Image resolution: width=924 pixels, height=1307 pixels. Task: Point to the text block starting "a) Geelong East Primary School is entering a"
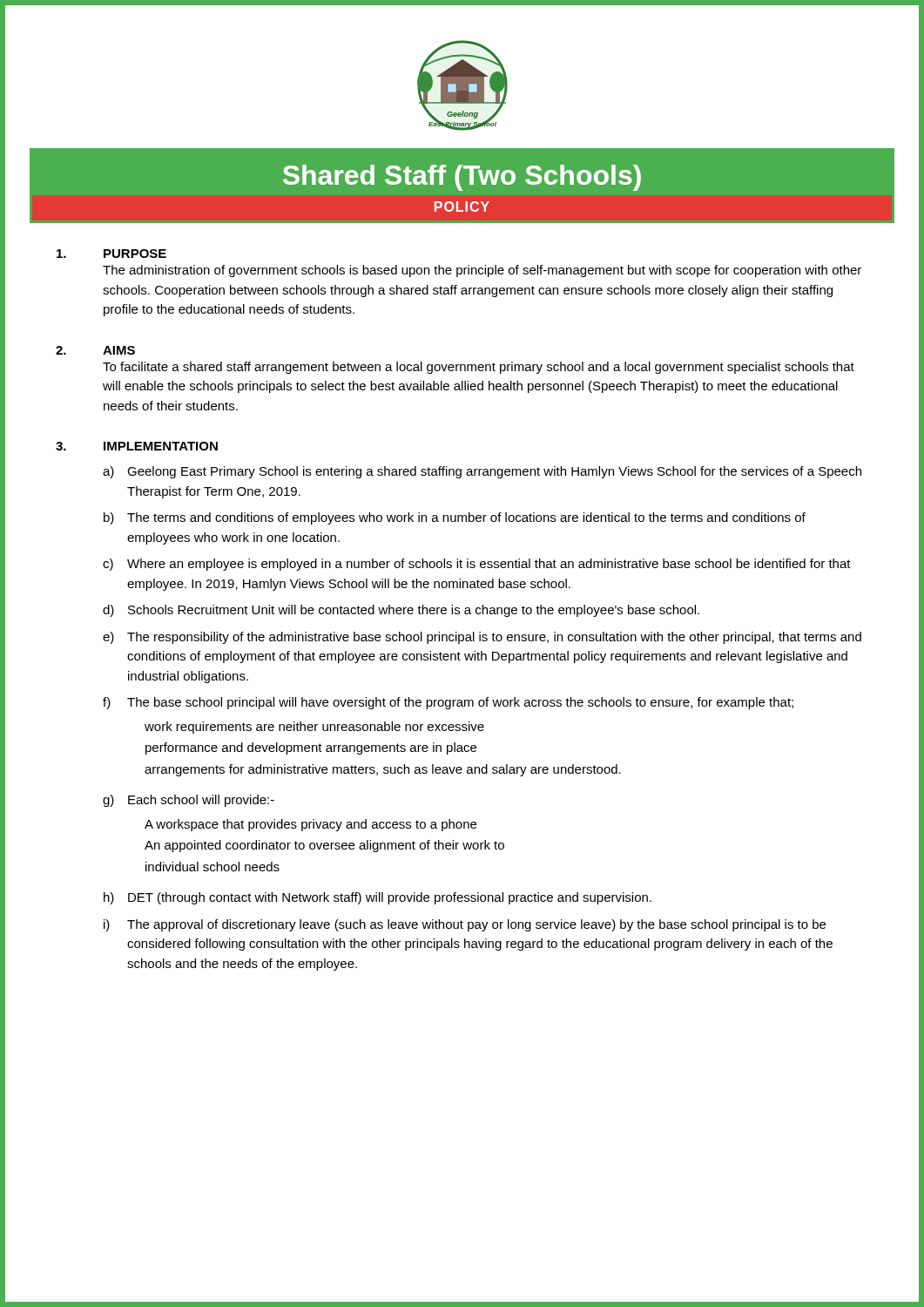tap(486, 481)
